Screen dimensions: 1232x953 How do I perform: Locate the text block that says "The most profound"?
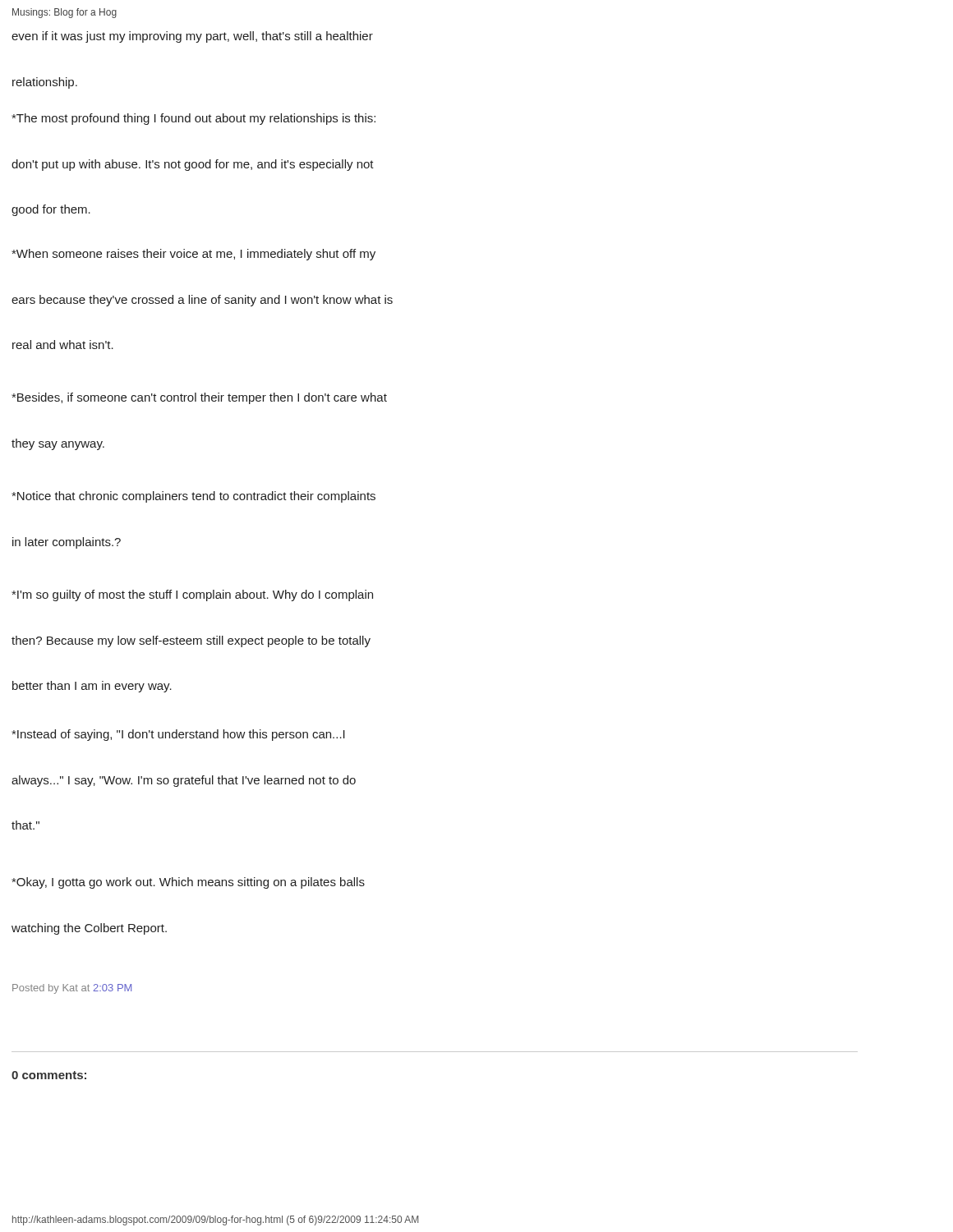(194, 163)
